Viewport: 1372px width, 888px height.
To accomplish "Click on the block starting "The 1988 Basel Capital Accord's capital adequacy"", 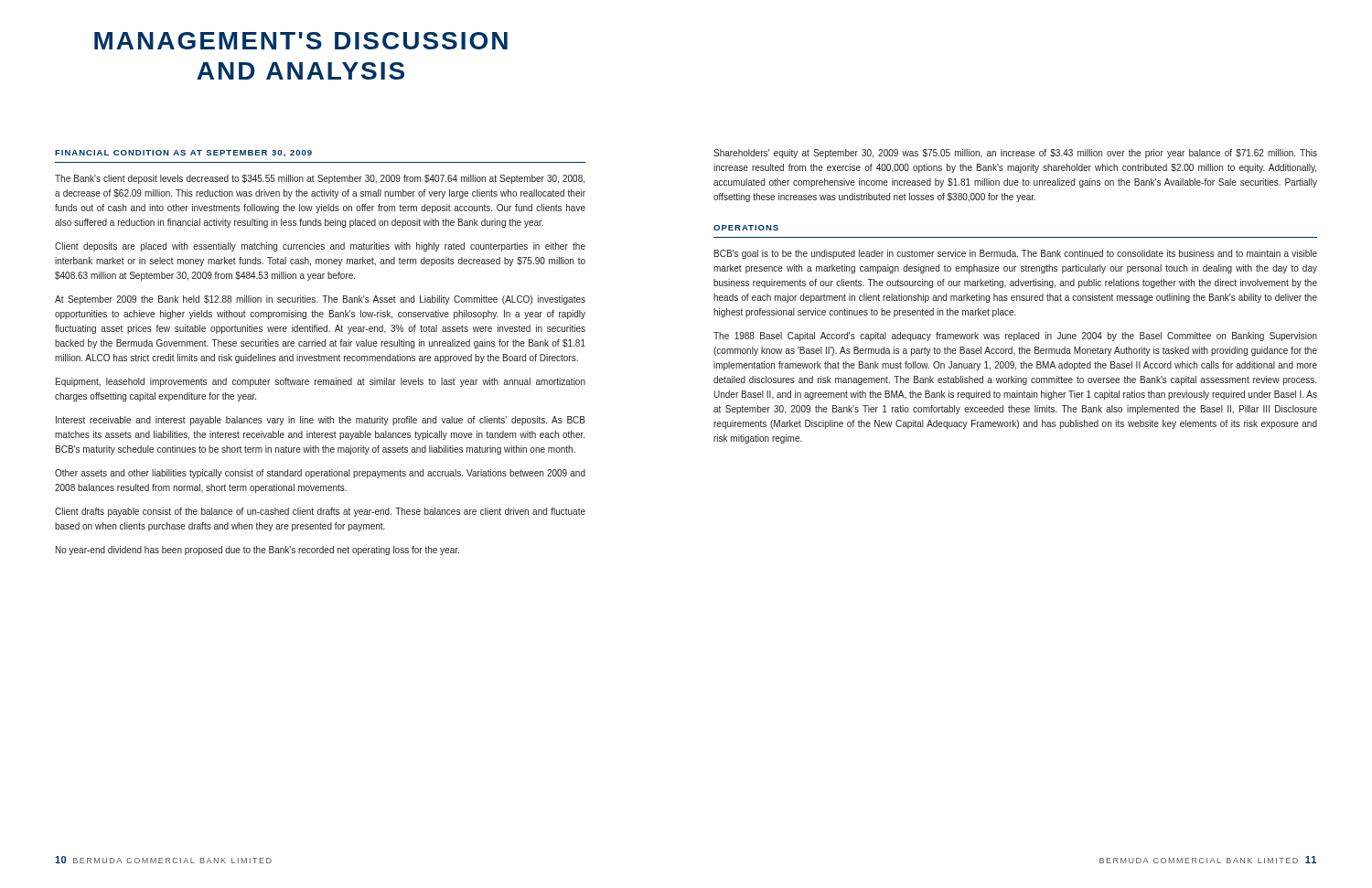I will coord(1015,387).
